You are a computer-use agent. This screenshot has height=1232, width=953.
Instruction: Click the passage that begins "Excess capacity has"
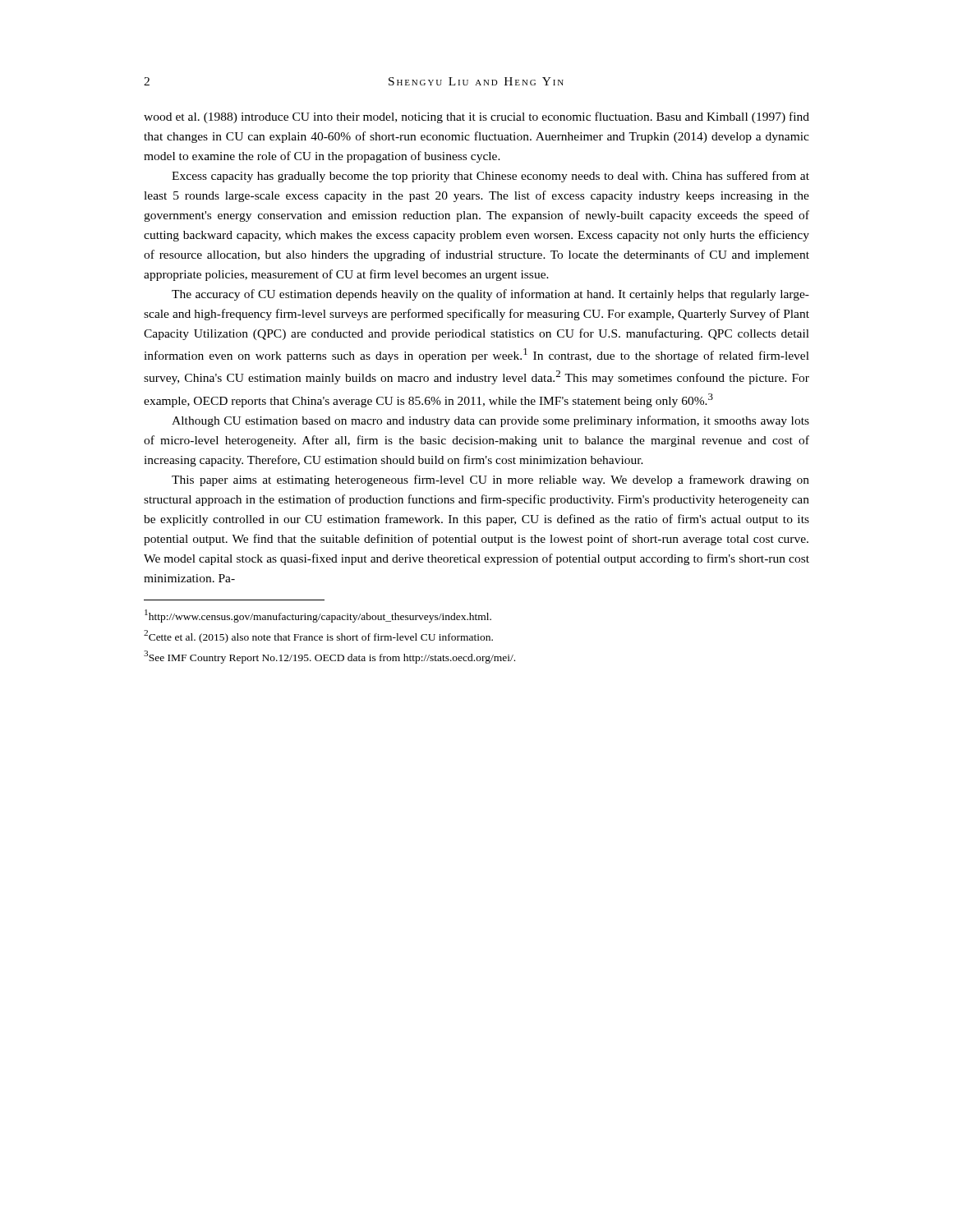point(476,225)
